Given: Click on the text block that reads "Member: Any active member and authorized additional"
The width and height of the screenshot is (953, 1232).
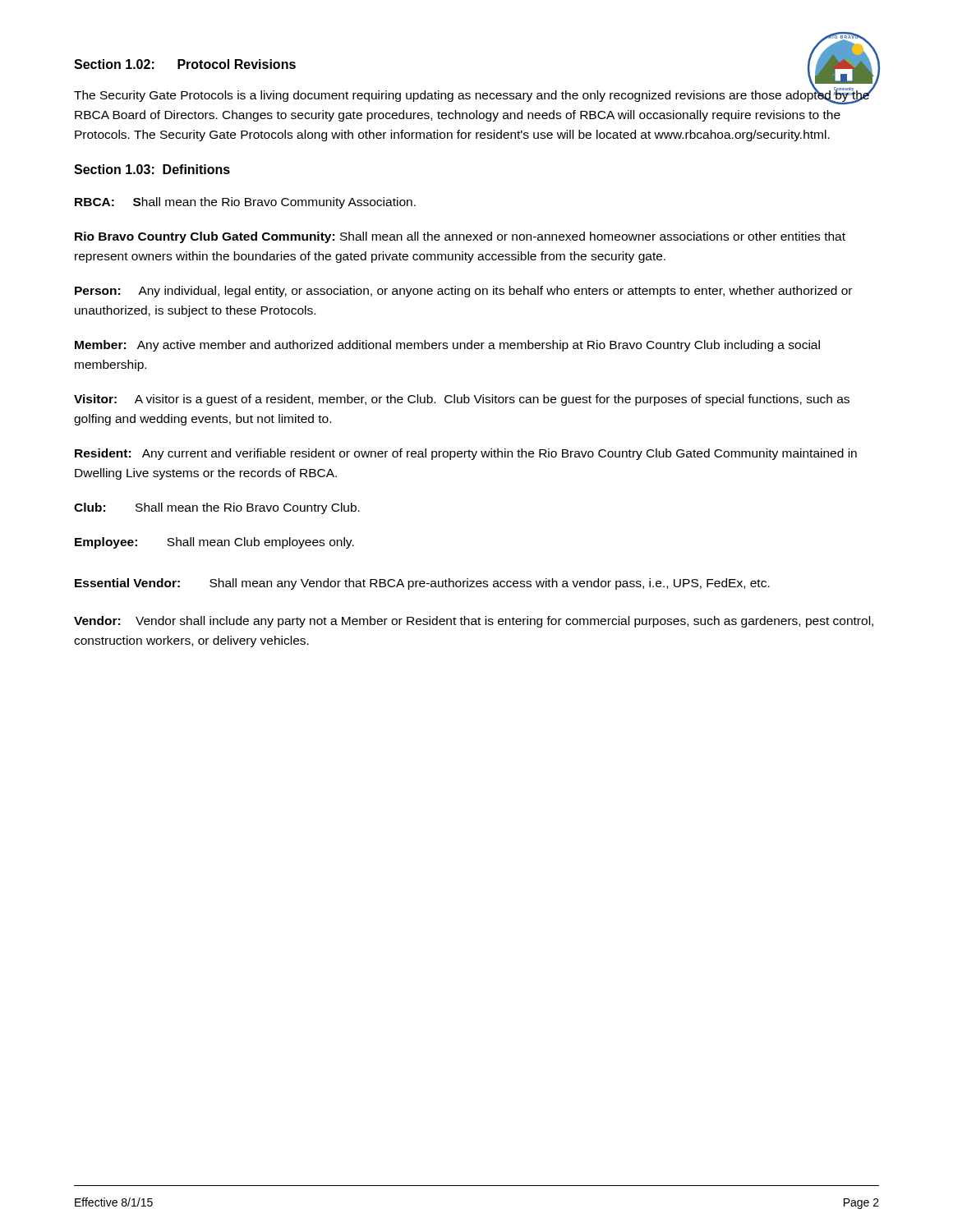Looking at the screenshot, I should [447, 355].
